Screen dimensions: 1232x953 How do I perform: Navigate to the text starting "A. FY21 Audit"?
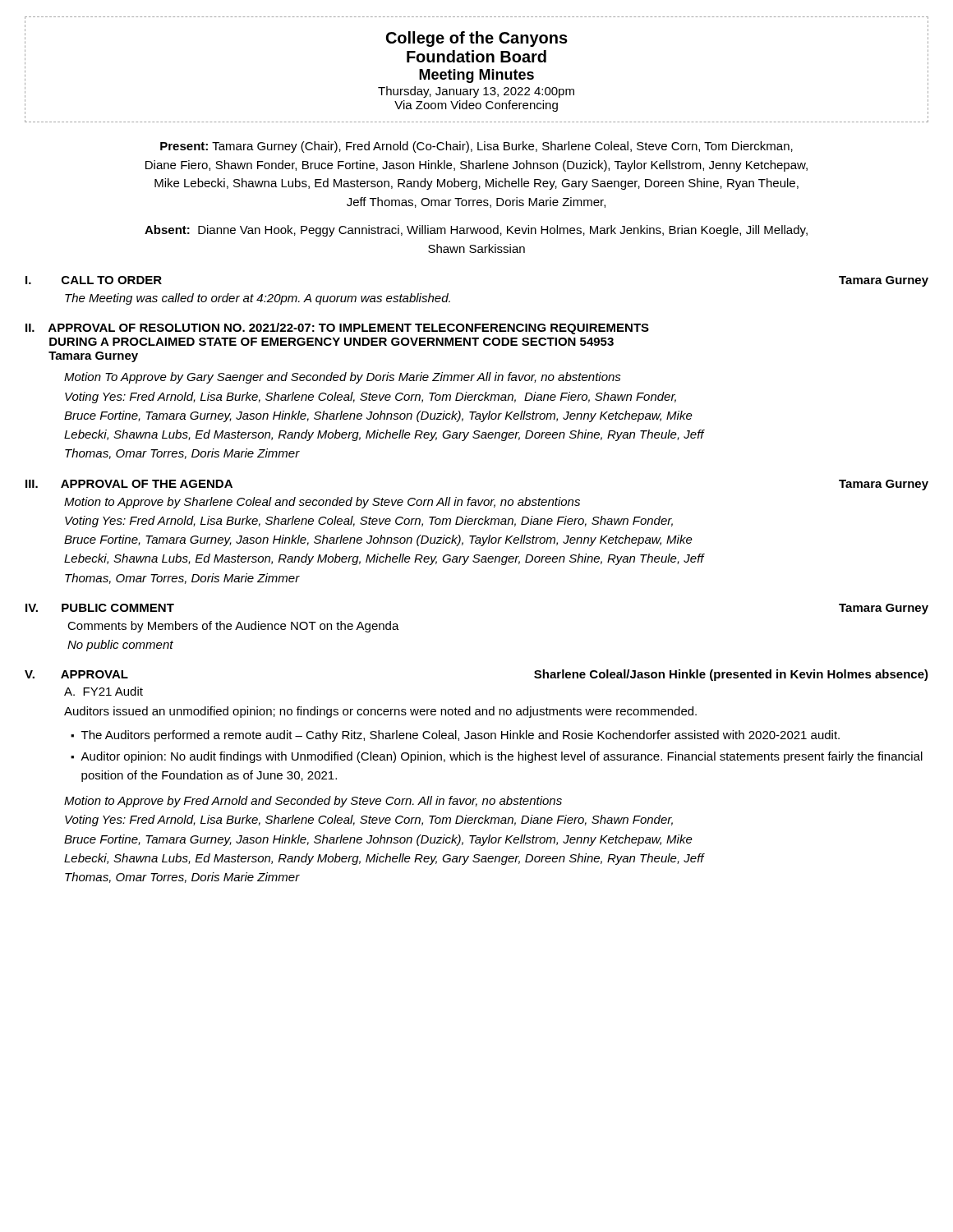(x=103, y=691)
